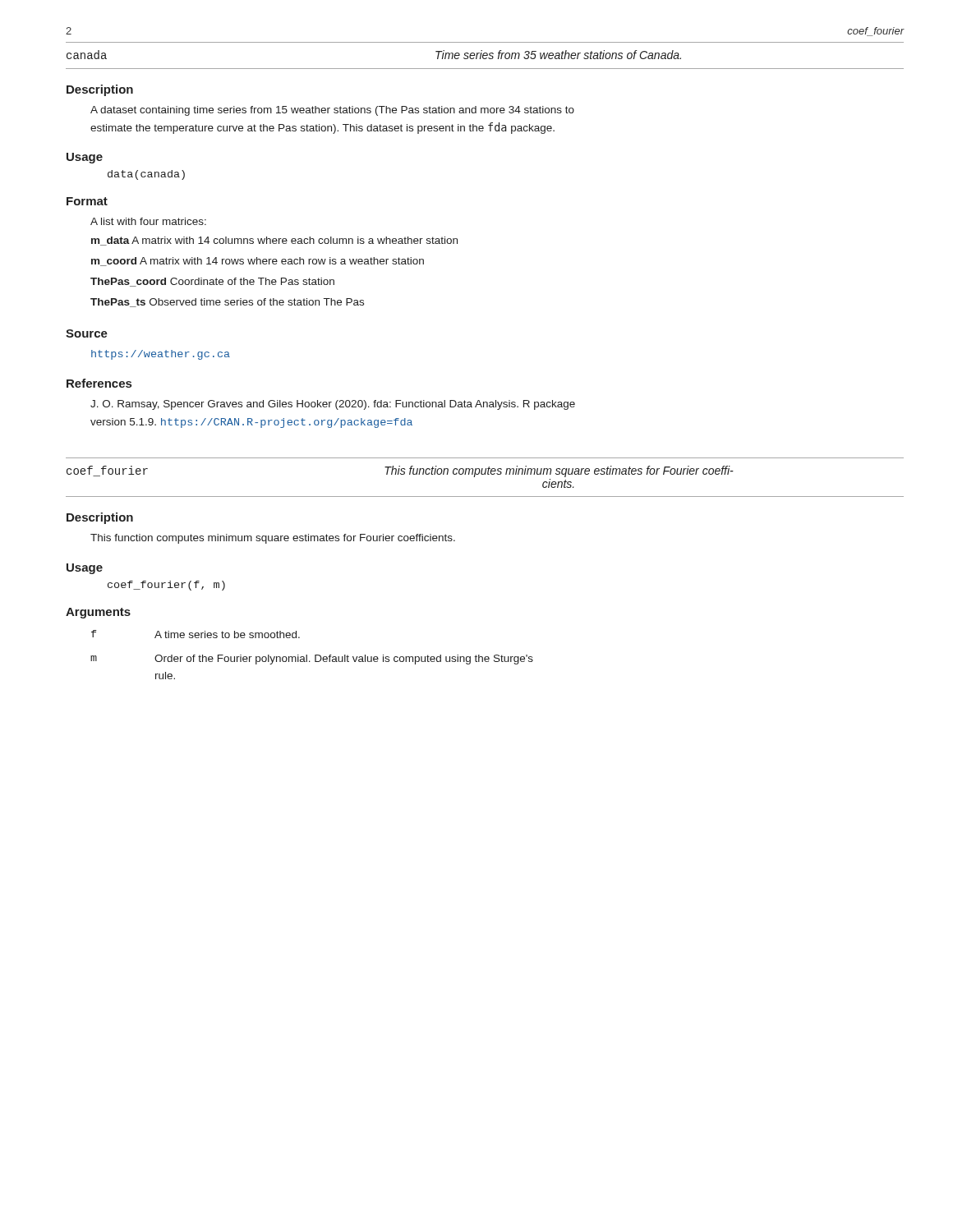Find the section header on this page that starts "canada Time series from 35 weather stations of"

click(x=485, y=55)
